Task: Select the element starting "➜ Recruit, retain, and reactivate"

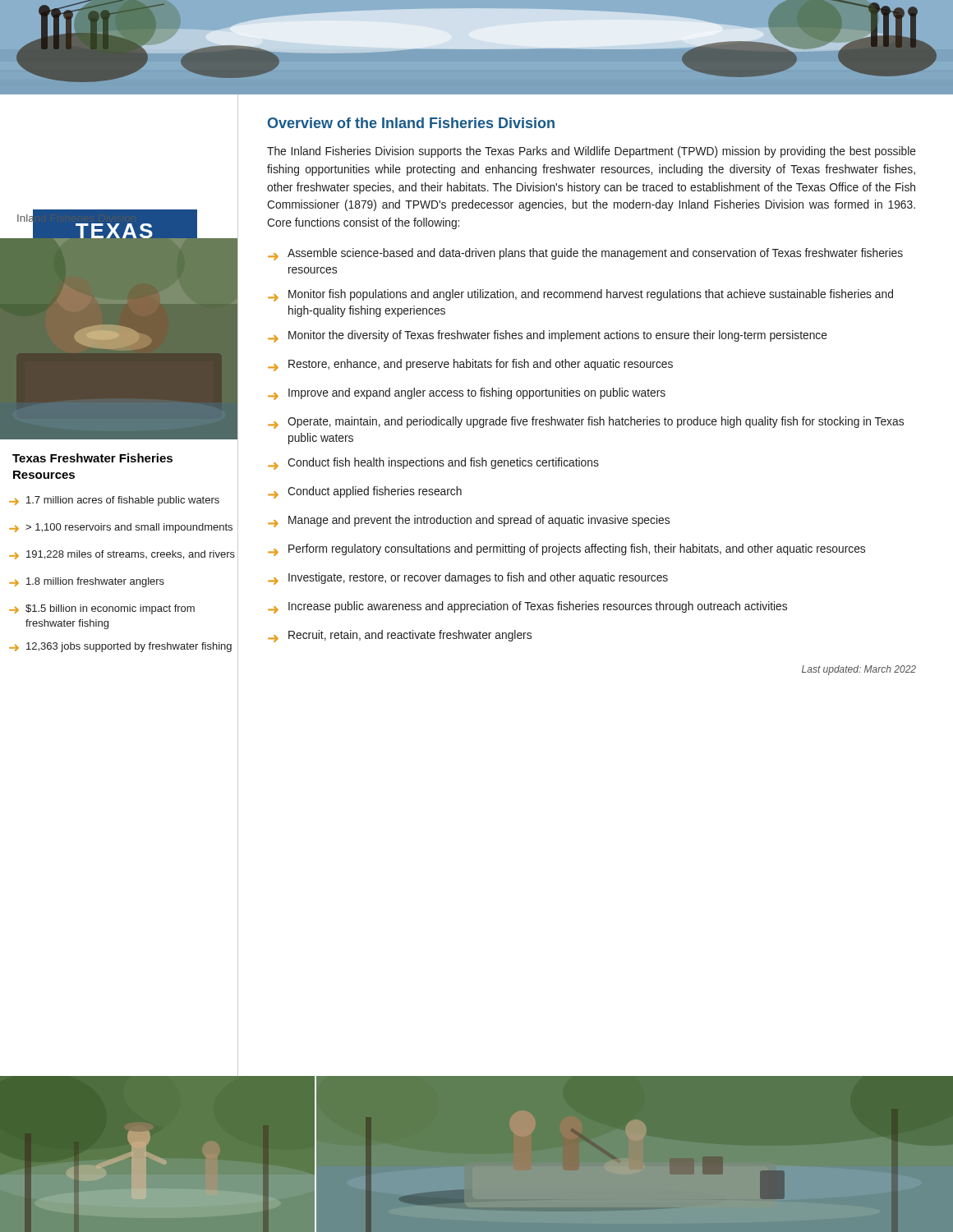Action: (x=399, y=638)
